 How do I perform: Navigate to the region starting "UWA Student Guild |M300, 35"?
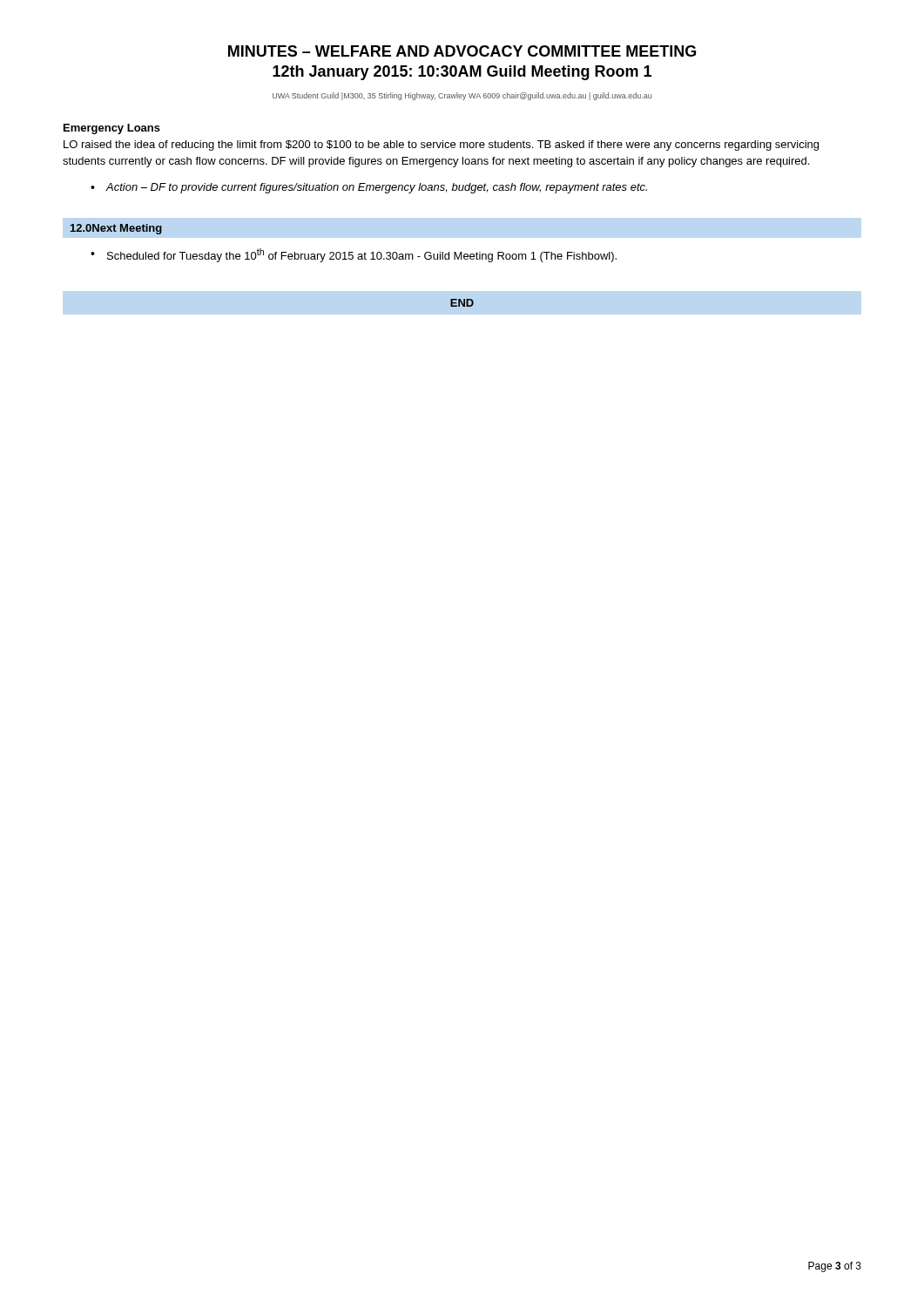click(462, 96)
